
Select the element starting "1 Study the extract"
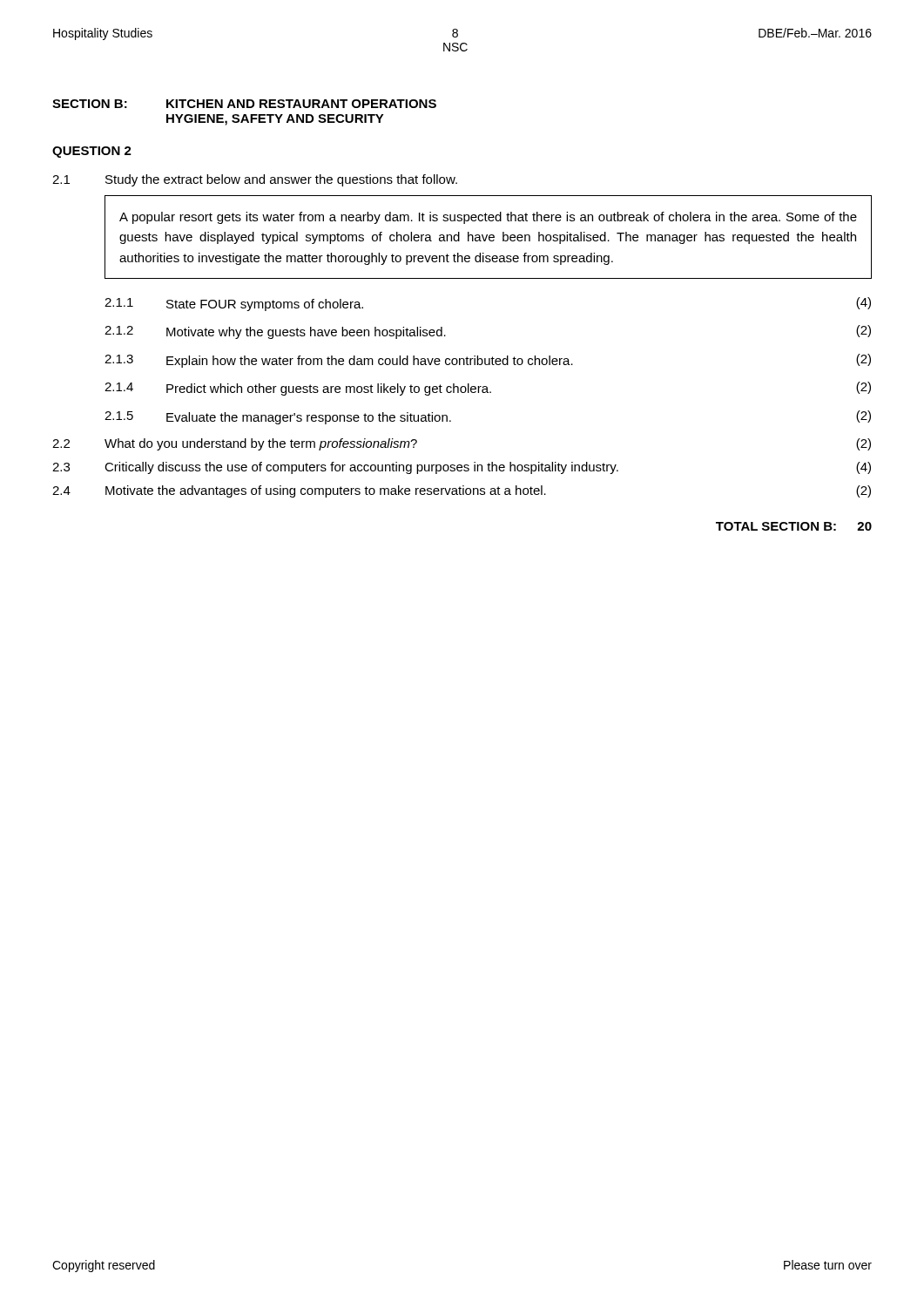coord(462,179)
